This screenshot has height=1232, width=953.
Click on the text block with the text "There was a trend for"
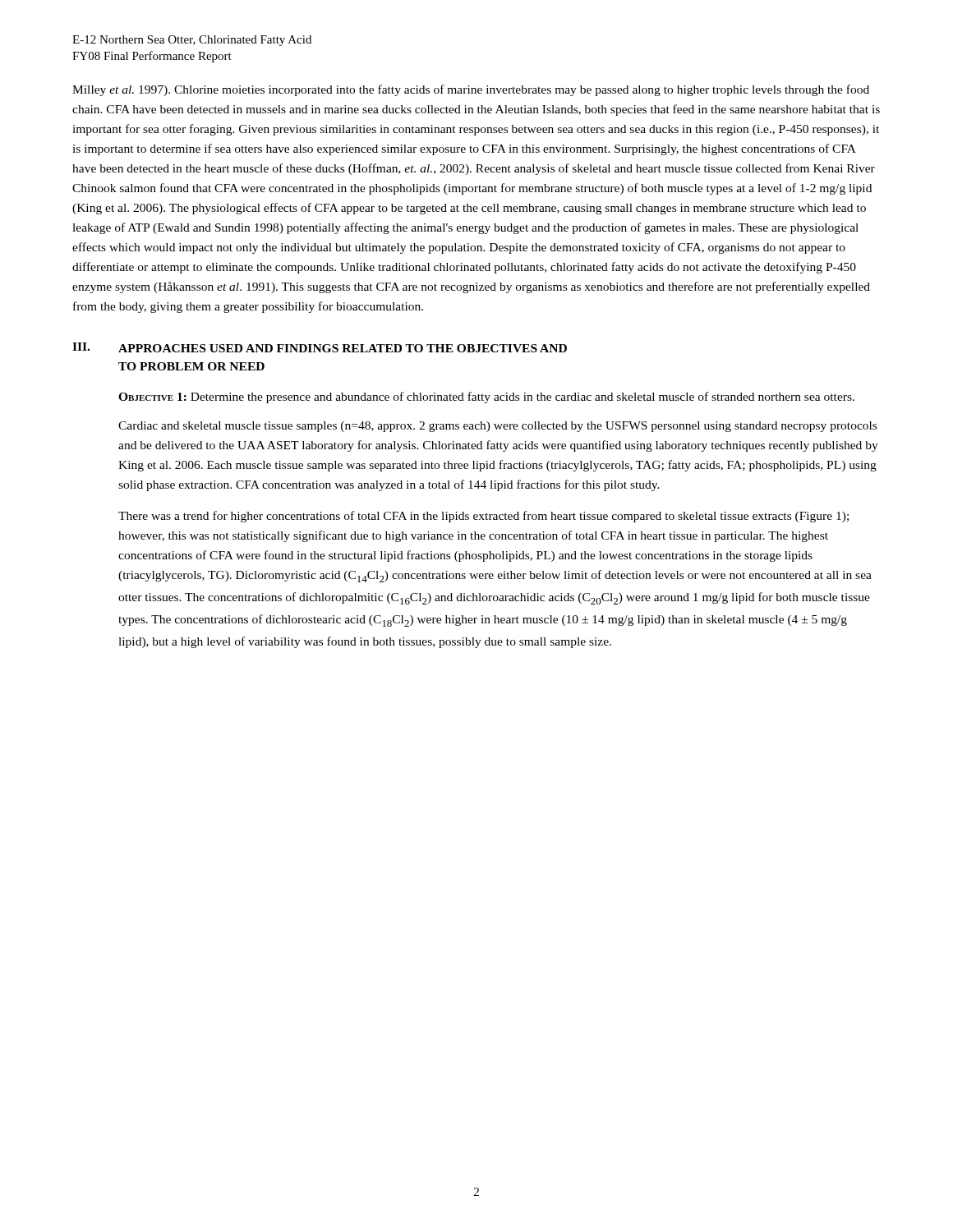point(495,578)
